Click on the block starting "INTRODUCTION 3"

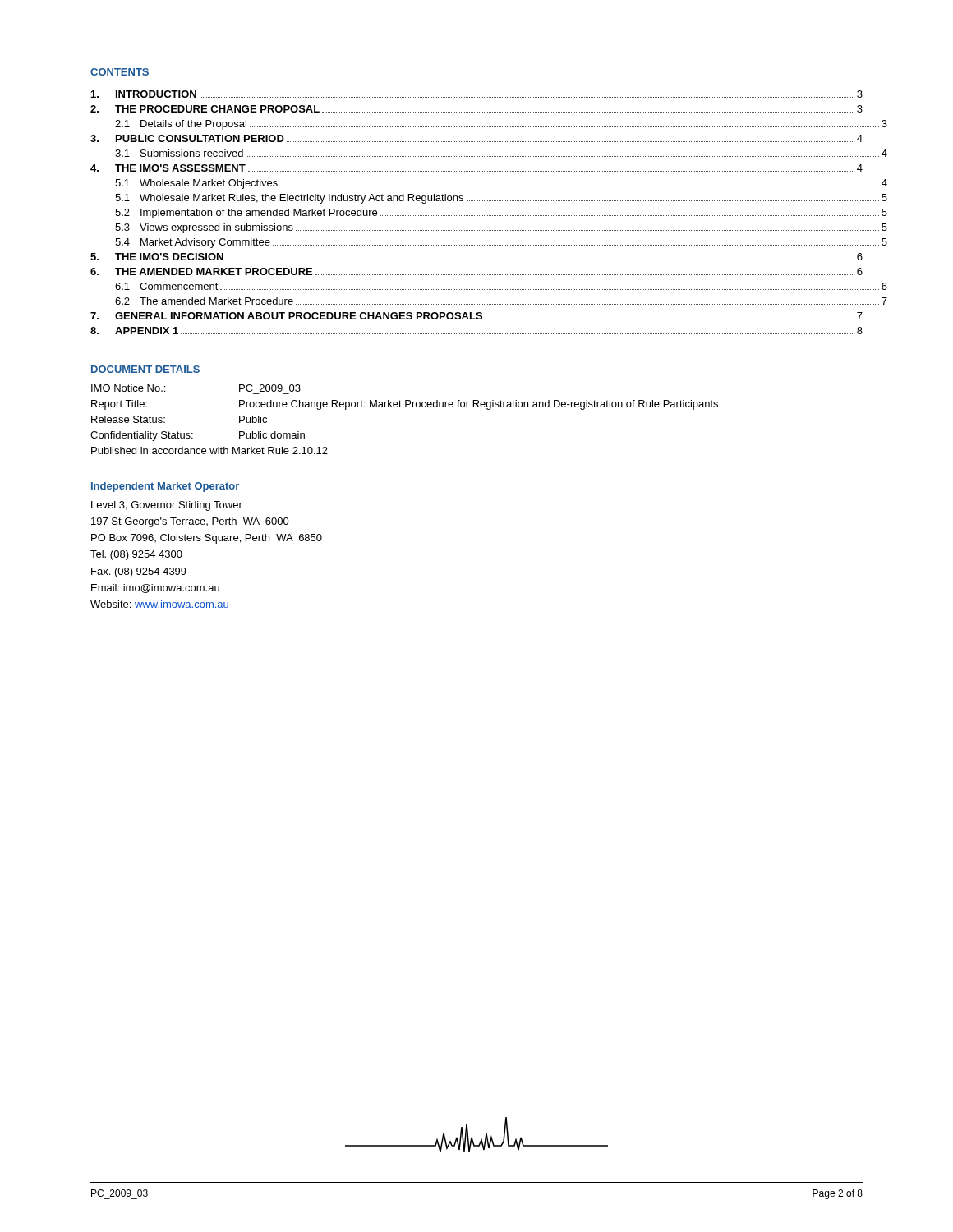coord(476,94)
